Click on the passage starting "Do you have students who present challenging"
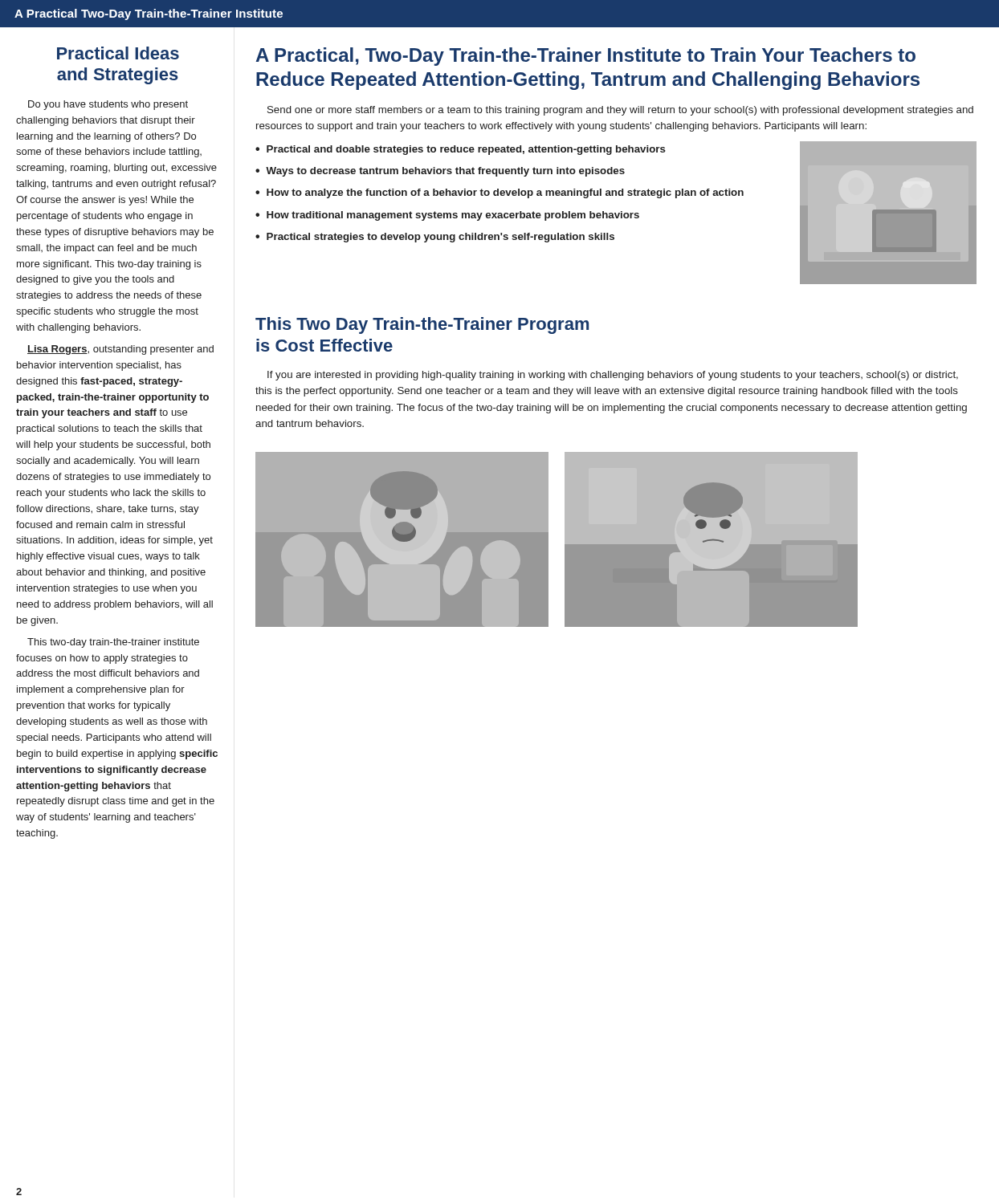The width and height of the screenshot is (999, 1204). coord(118,469)
